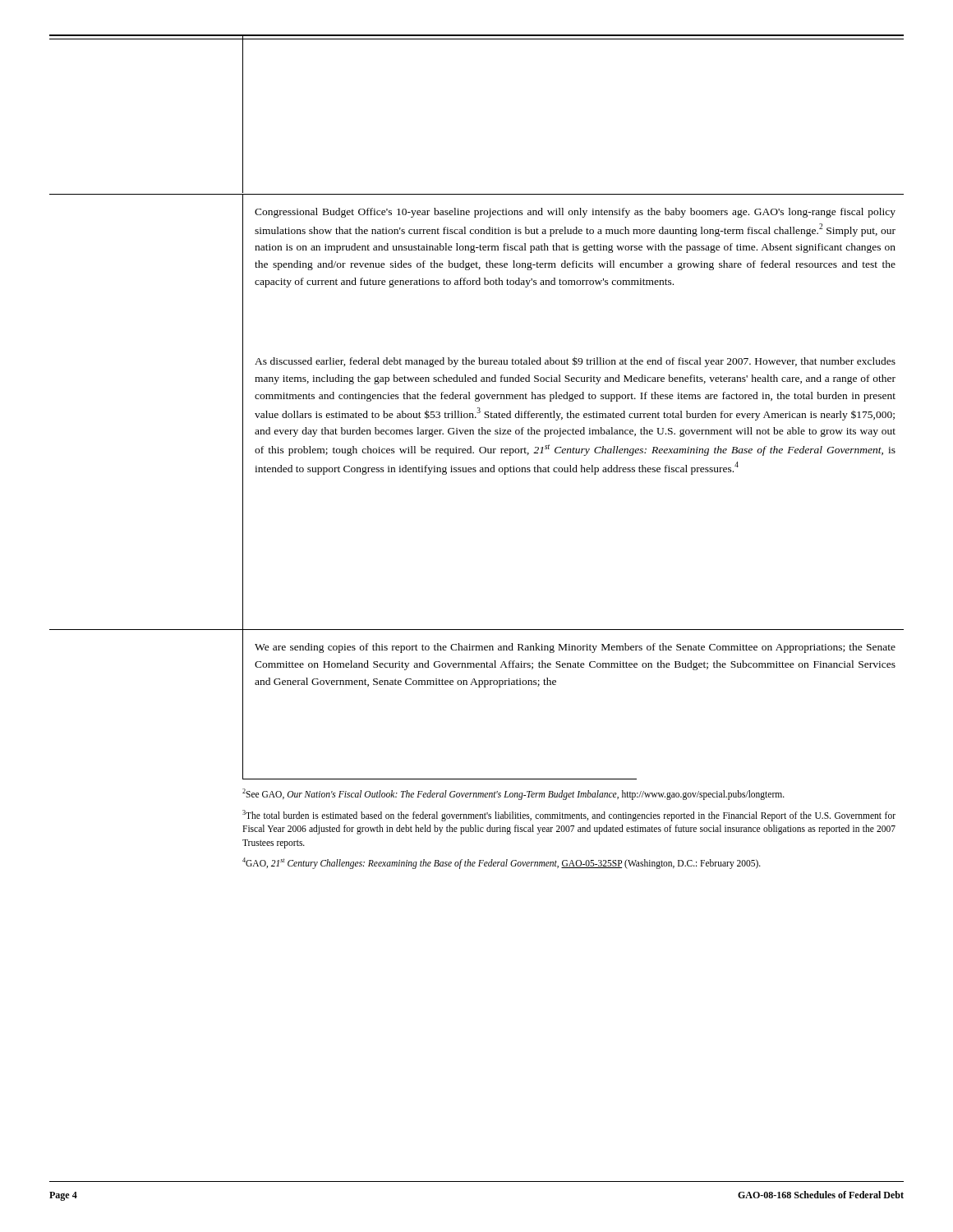The width and height of the screenshot is (953, 1232).
Task: Select the text block containing "We are sending copies of this report"
Action: coord(575,664)
